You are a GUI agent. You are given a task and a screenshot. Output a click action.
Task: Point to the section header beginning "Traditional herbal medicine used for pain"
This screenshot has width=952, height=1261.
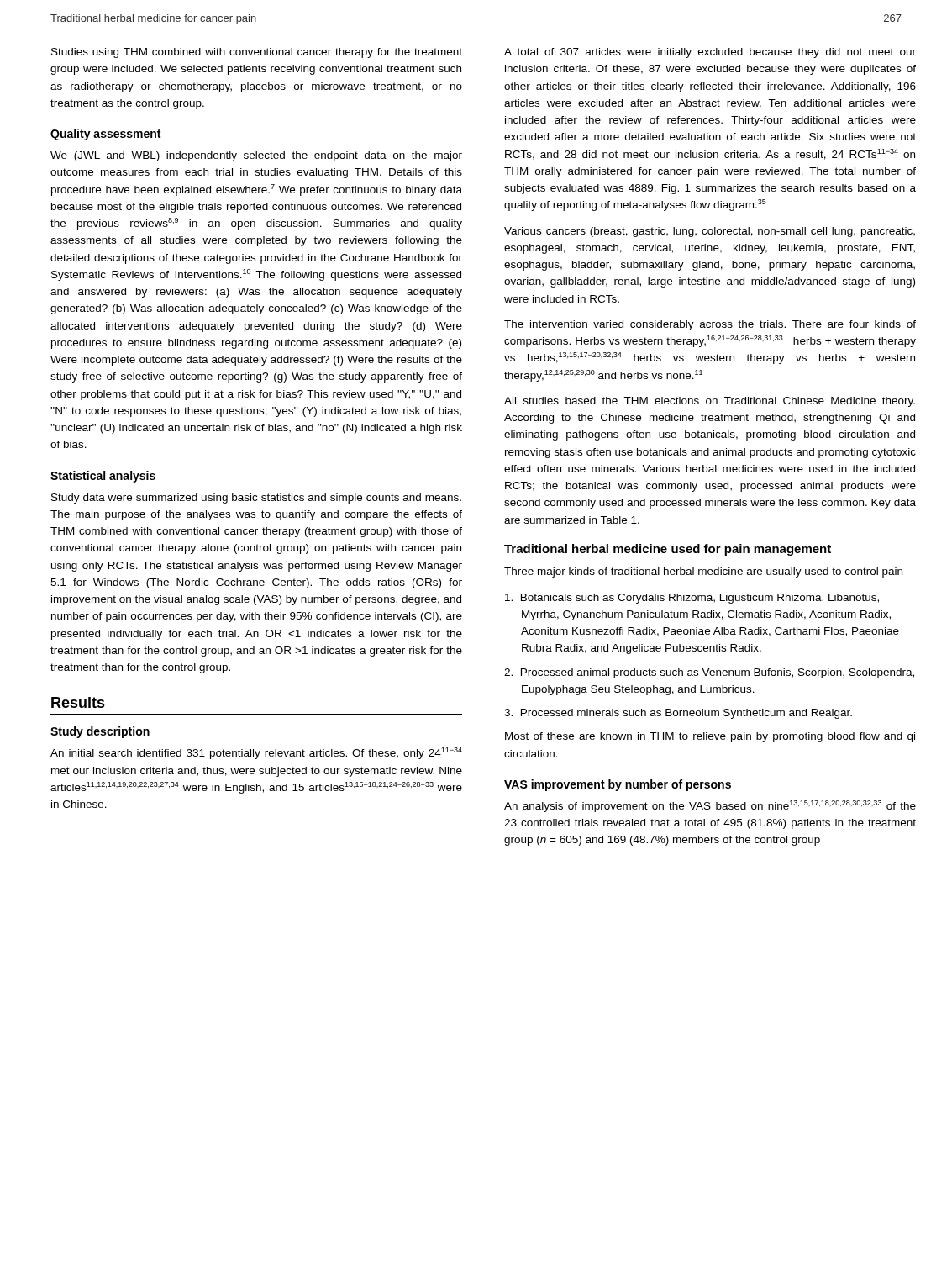(x=668, y=548)
